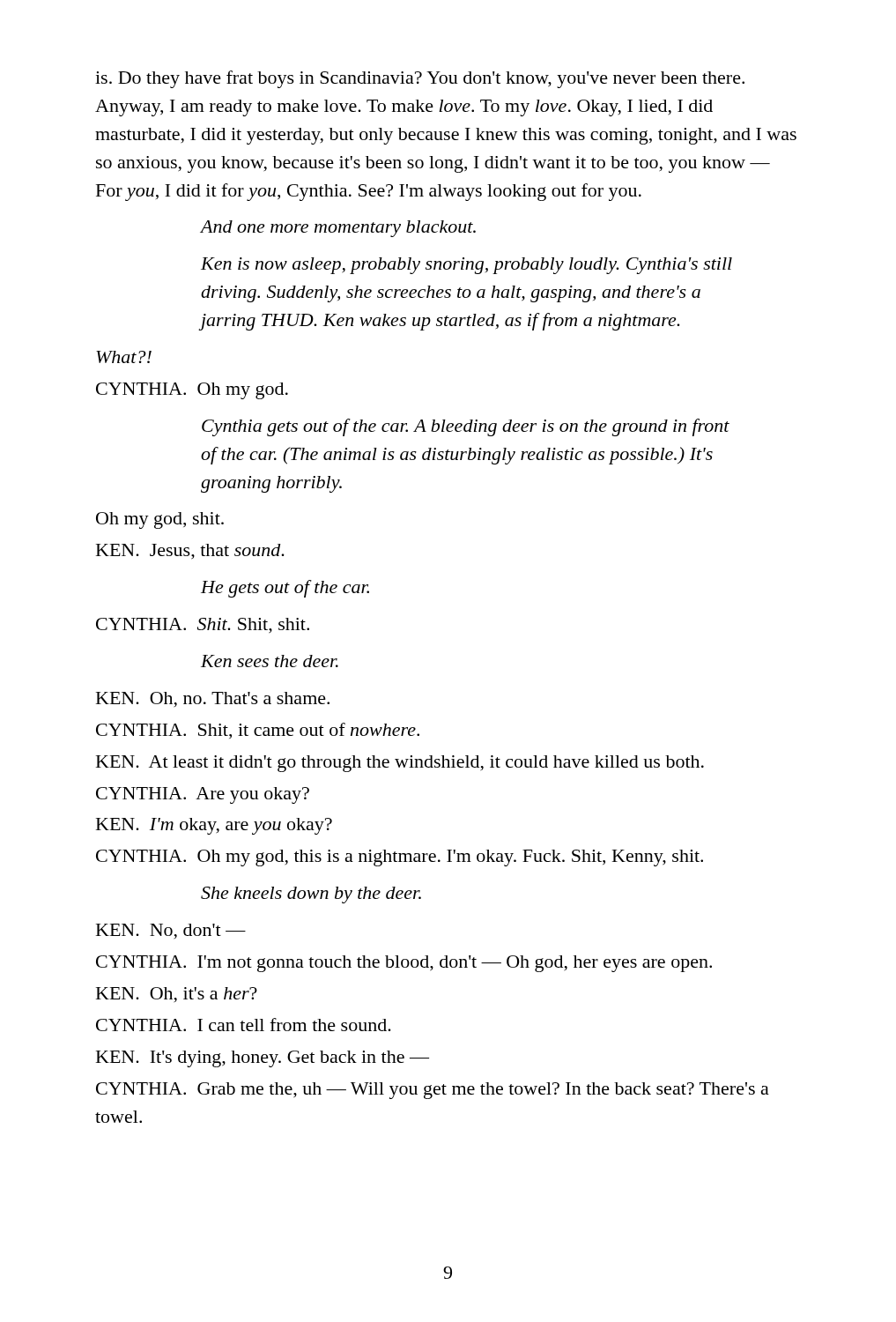The image size is (896, 1322).
Task: Select the passage starting "CYNTHIA. Grab me the, uh —"
Action: 432,1102
